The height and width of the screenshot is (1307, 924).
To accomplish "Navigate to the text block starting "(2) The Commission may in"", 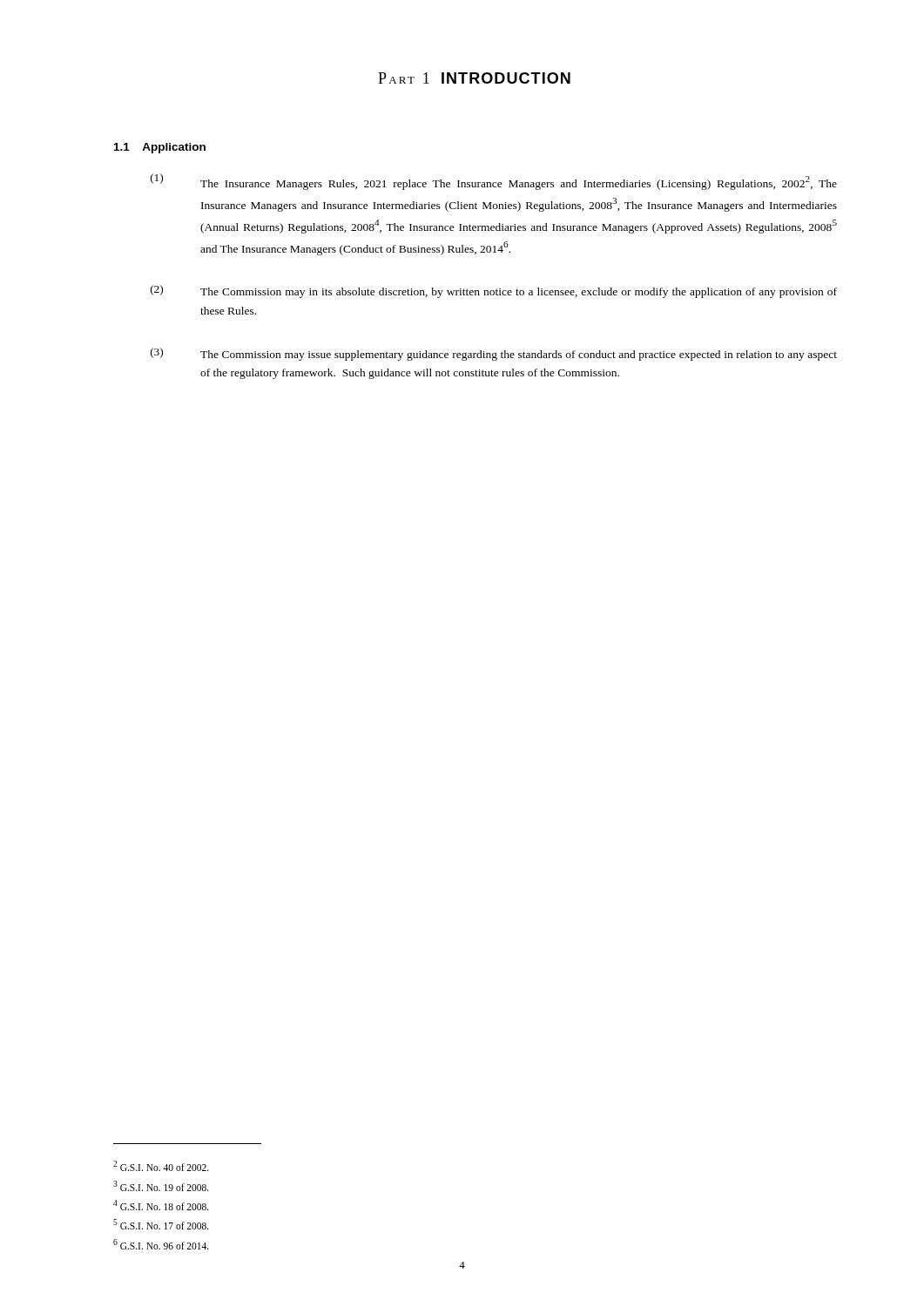I will (x=475, y=301).
